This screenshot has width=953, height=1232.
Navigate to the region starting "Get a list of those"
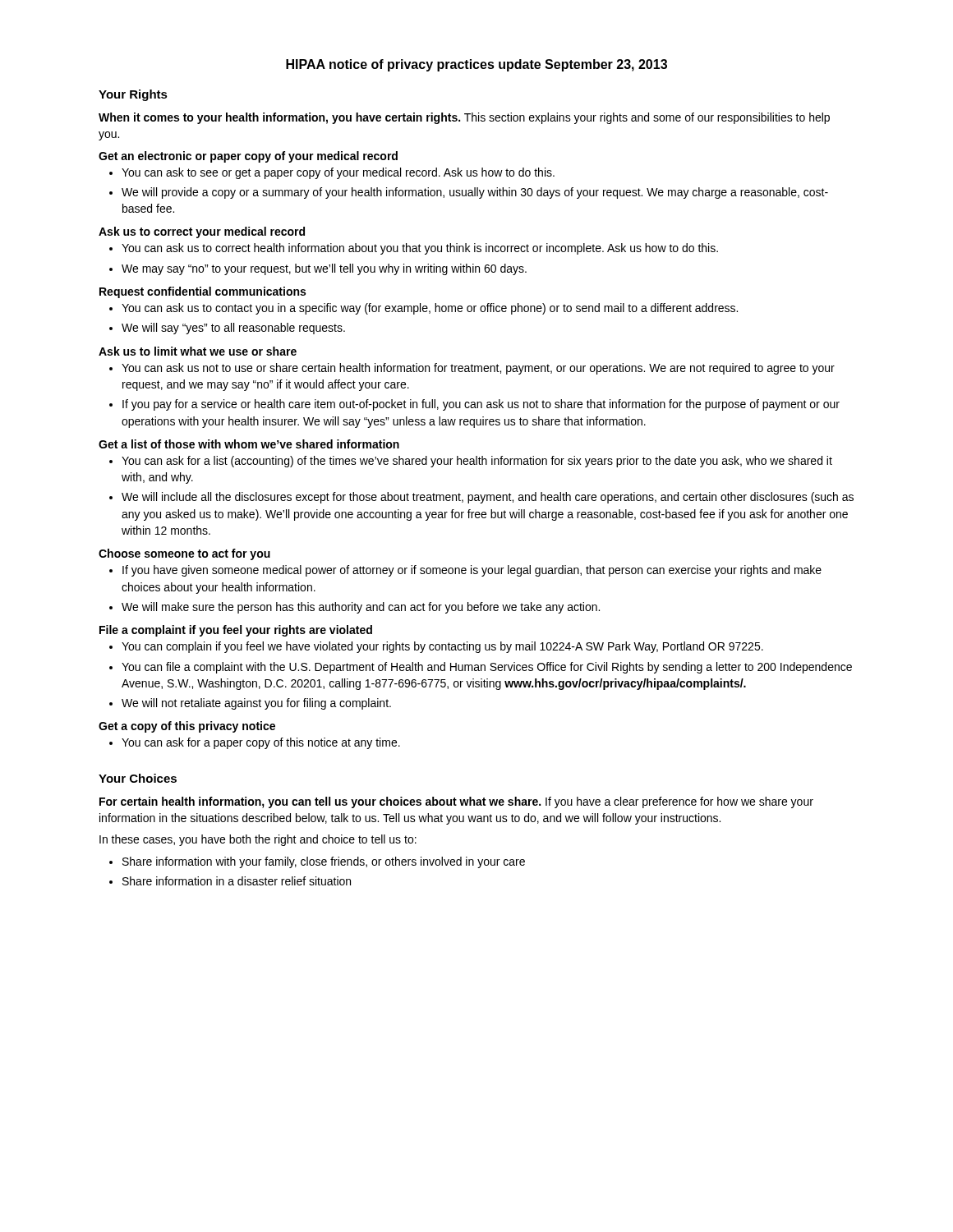click(476, 444)
